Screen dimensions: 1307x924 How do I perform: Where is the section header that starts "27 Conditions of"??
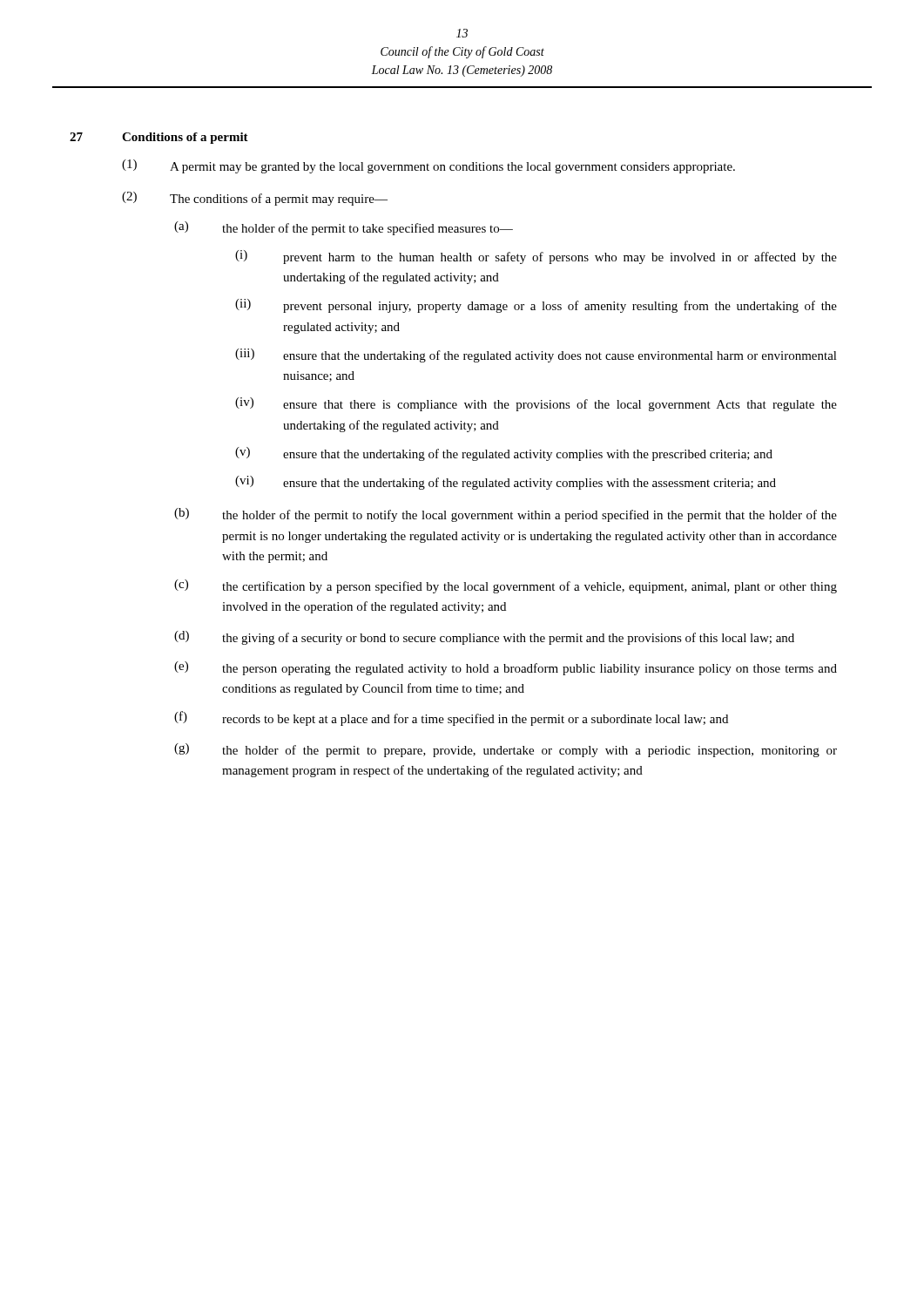pos(159,137)
